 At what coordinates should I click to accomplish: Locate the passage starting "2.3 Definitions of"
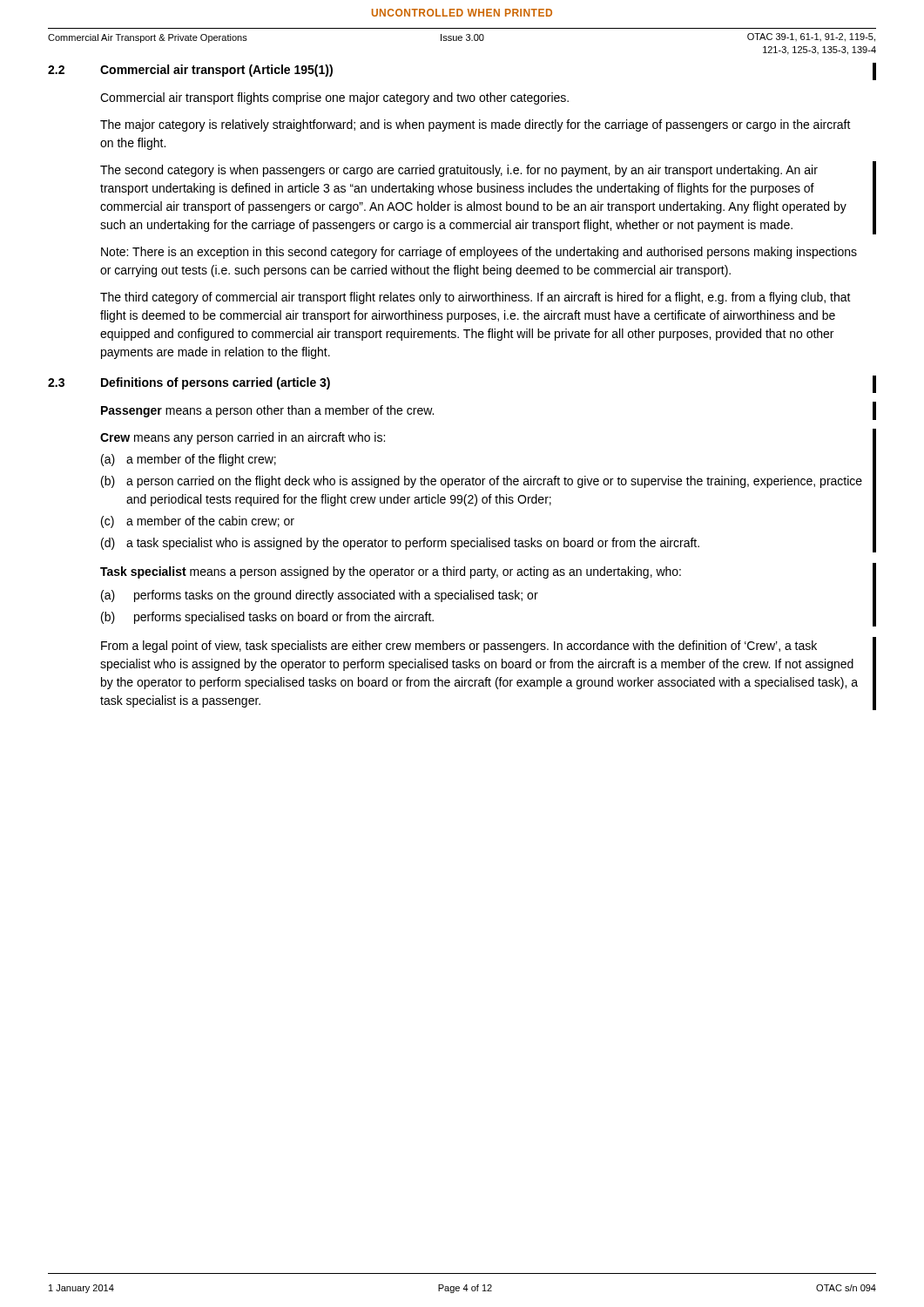[189, 383]
